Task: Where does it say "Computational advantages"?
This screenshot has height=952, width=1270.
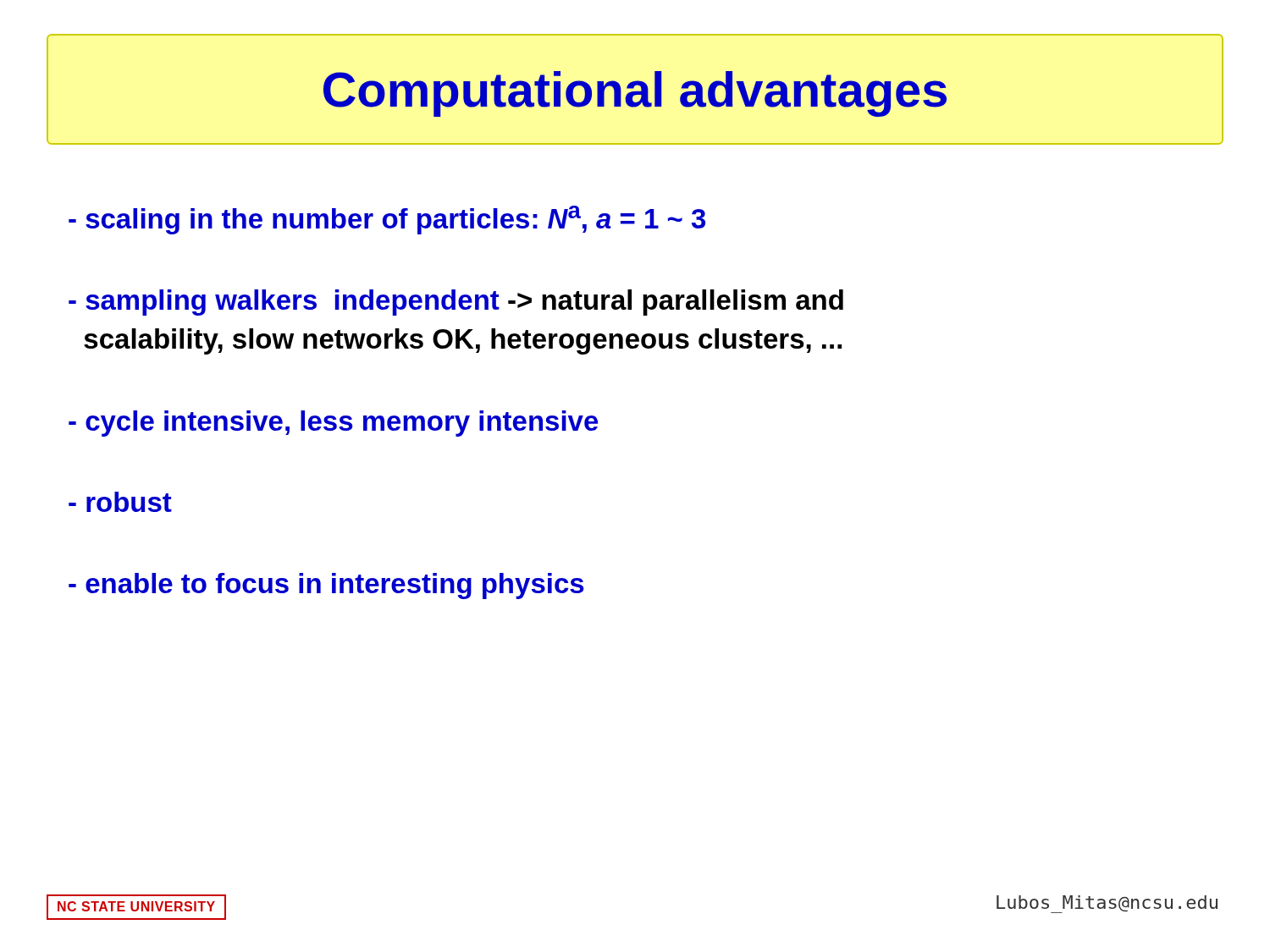Action: (635, 89)
